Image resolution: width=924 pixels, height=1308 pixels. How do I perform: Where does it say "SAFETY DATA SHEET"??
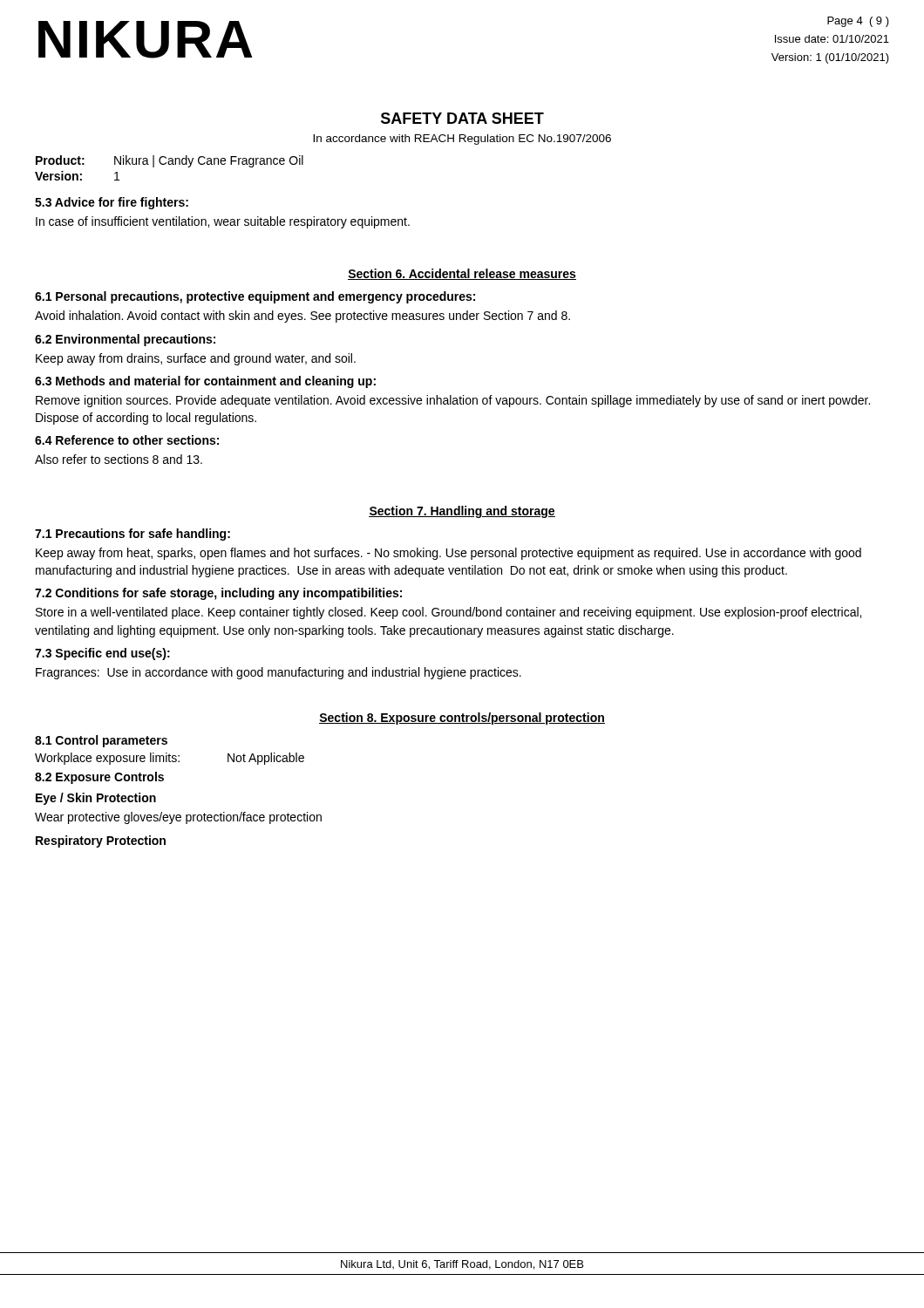(x=462, y=119)
